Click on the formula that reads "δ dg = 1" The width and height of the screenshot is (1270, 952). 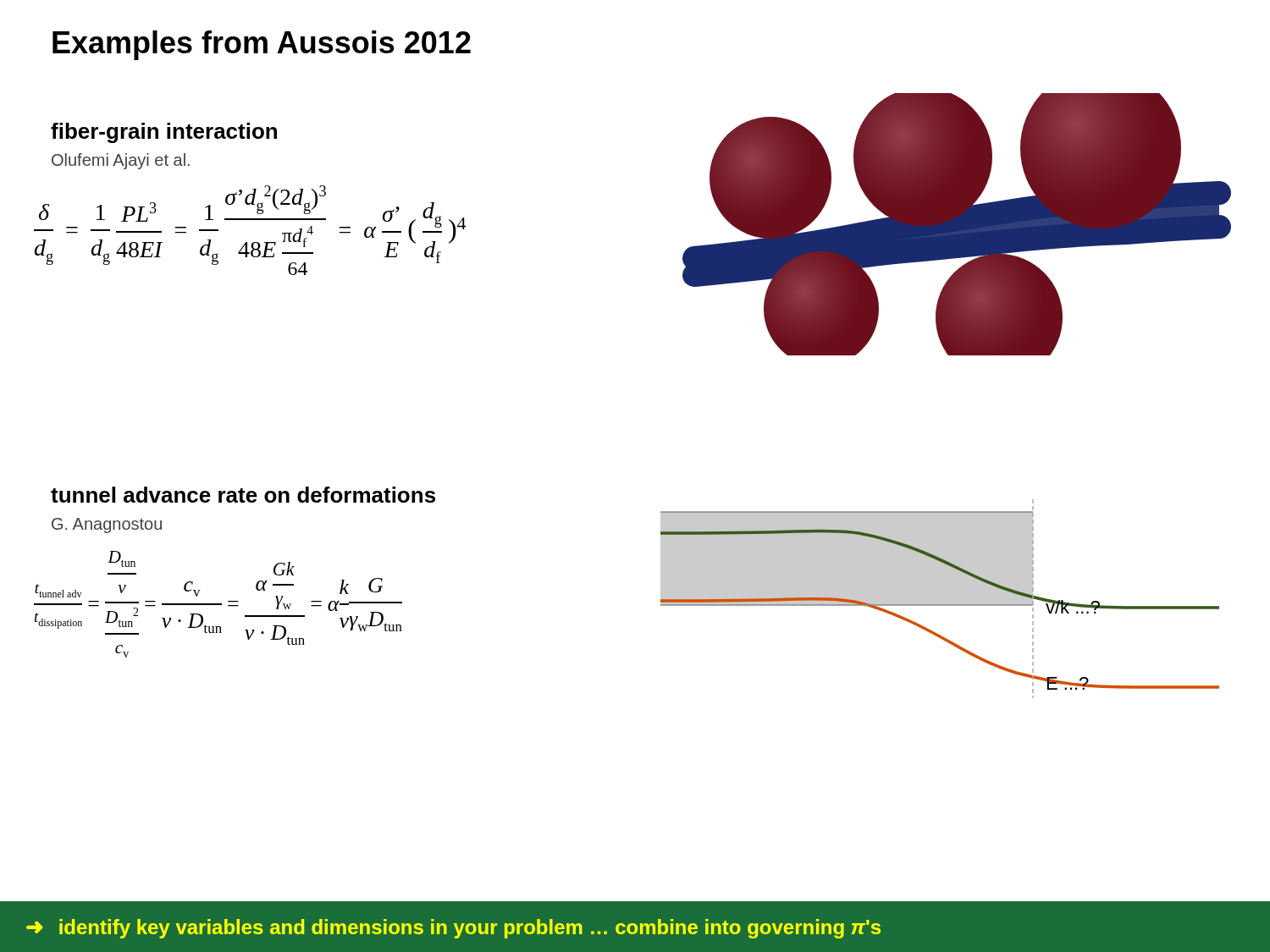pos(250,231)
